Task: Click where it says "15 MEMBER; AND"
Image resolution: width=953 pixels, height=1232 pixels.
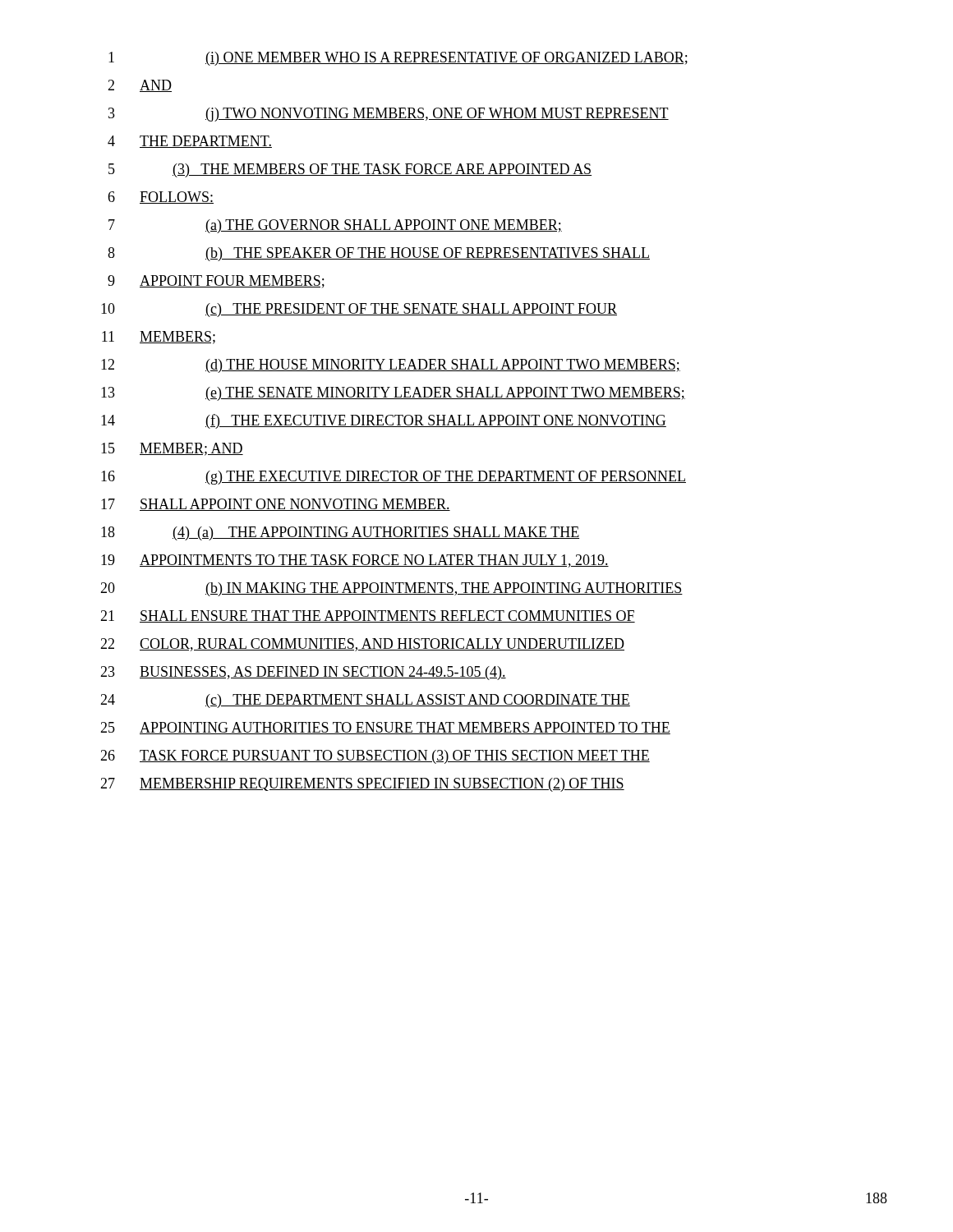Action: pos(172,449)
